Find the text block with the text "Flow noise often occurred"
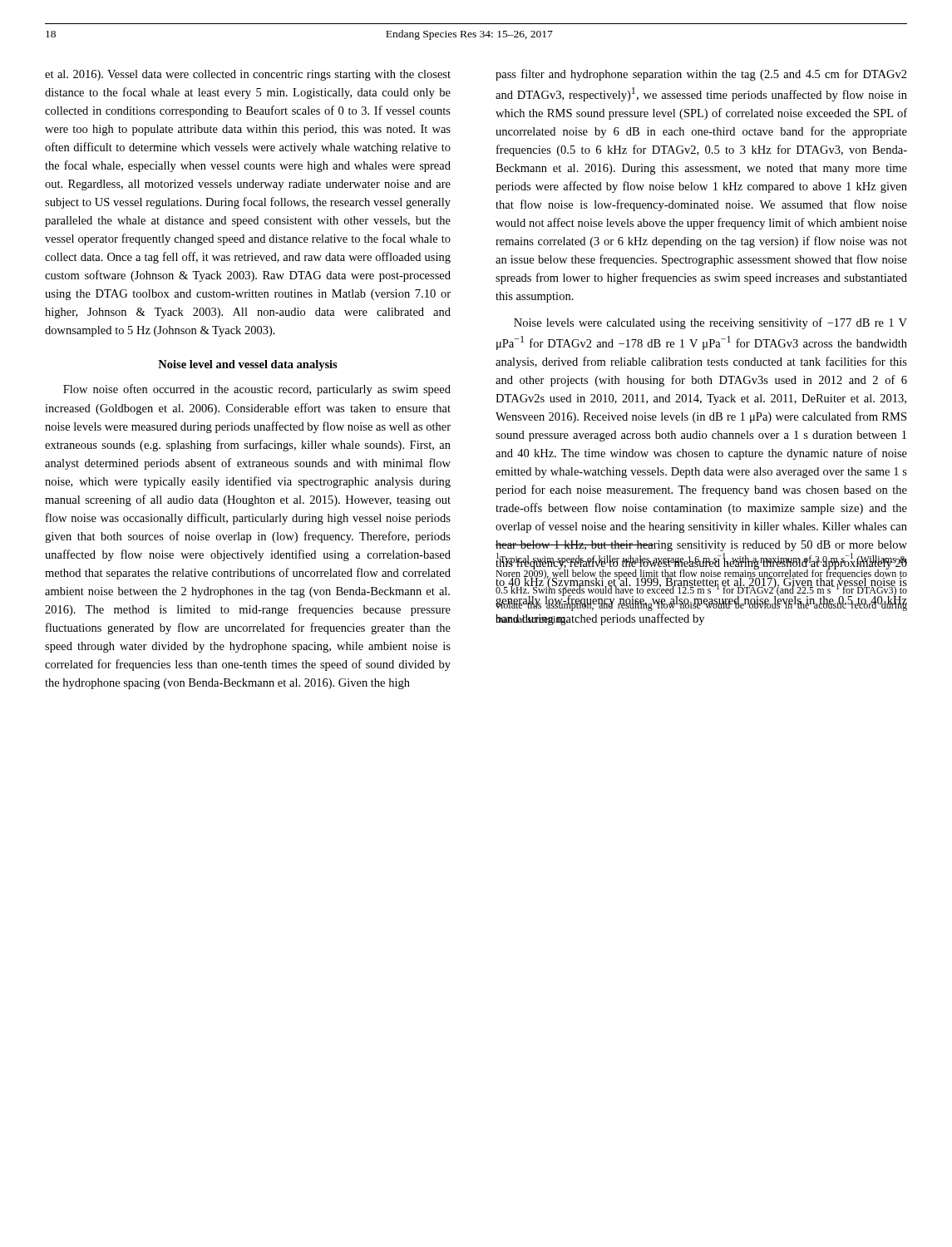Image resolution: width=952 pixels, height=1247 pixels. click(x=248, y=536)
